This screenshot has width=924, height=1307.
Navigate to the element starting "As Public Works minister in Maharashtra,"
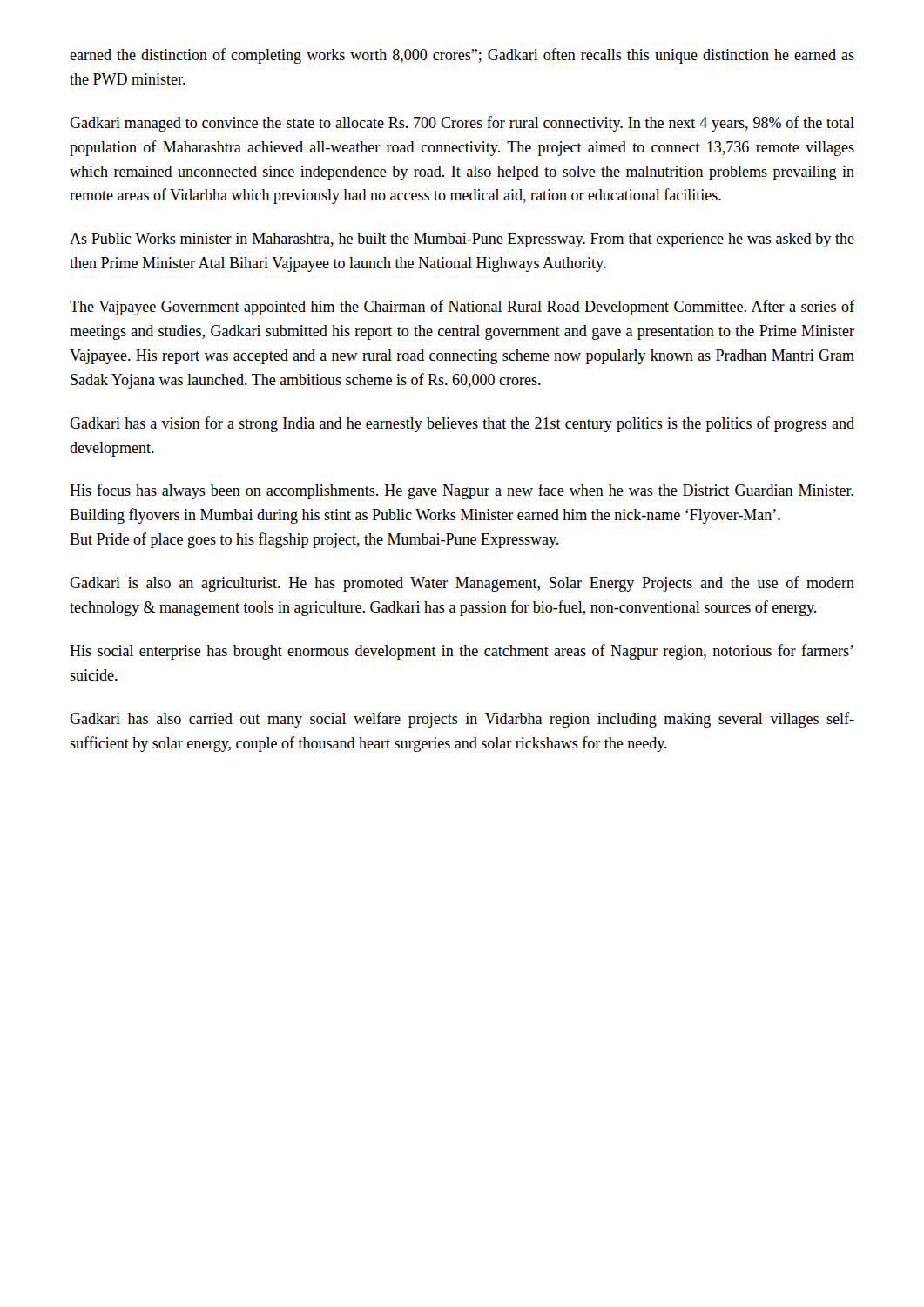coord(462,251)
